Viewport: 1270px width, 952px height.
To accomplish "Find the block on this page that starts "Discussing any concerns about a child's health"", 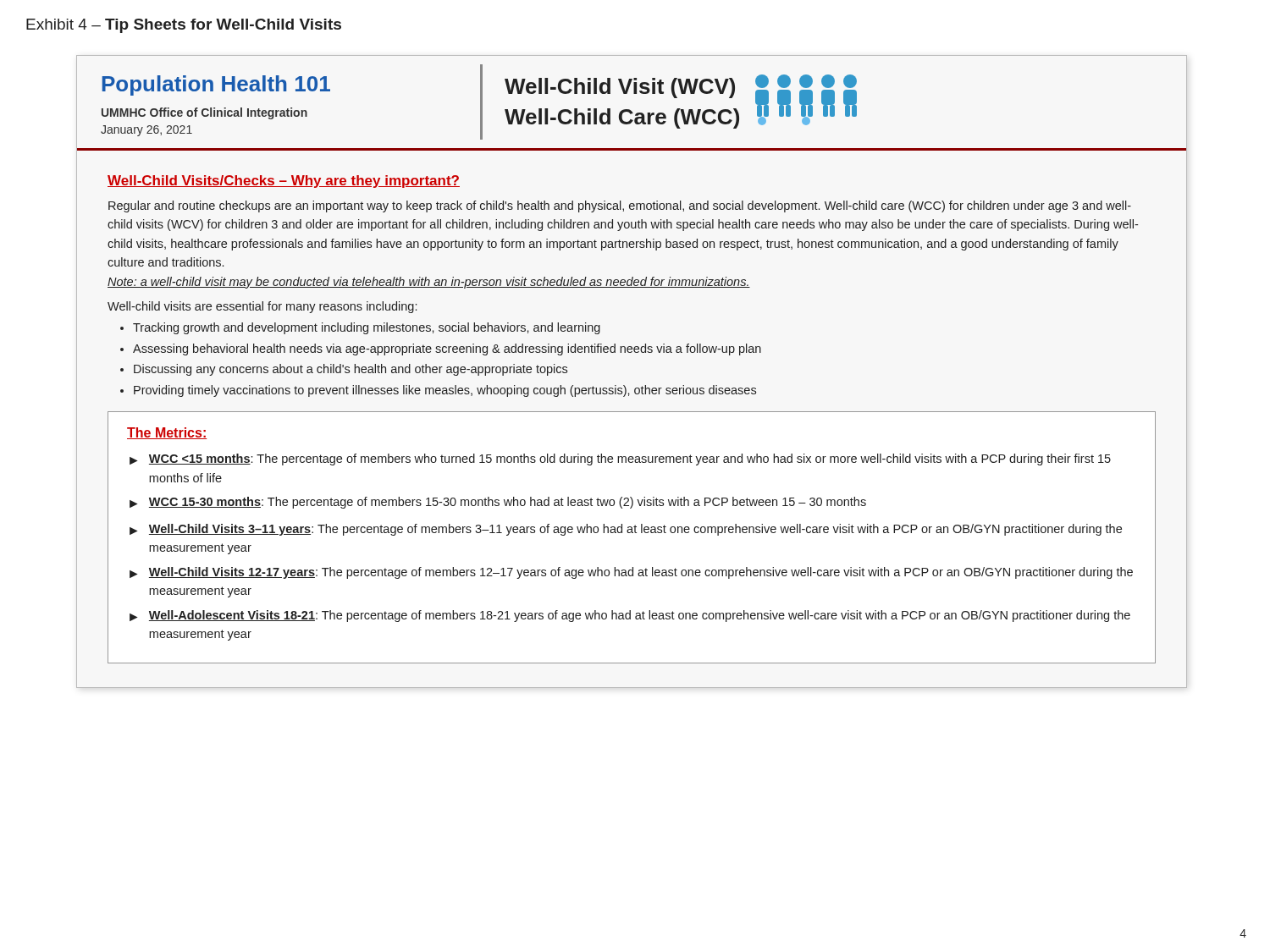I will coord(350,369).
